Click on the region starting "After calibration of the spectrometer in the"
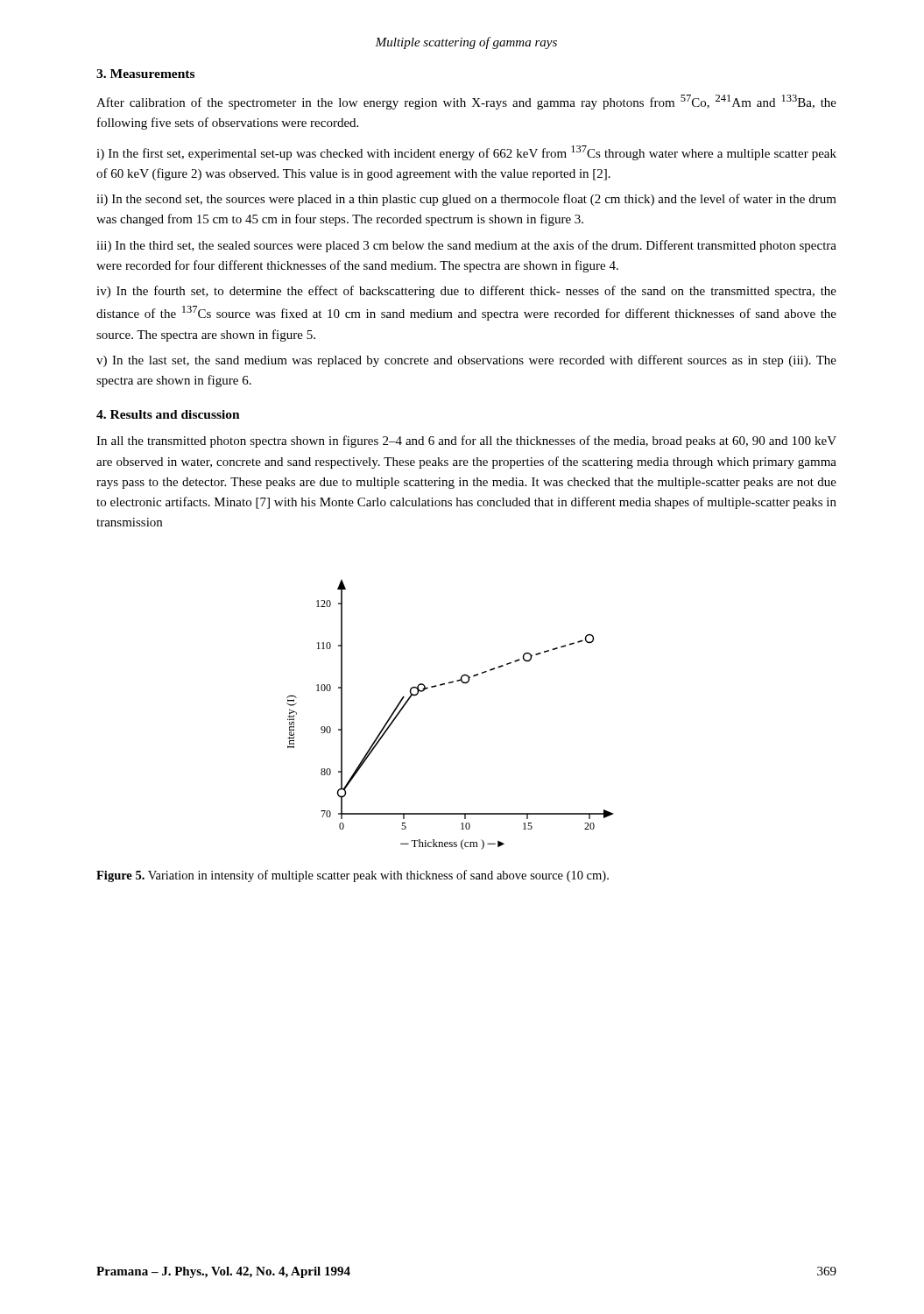 pyautogui.click(x=466, y=111)
